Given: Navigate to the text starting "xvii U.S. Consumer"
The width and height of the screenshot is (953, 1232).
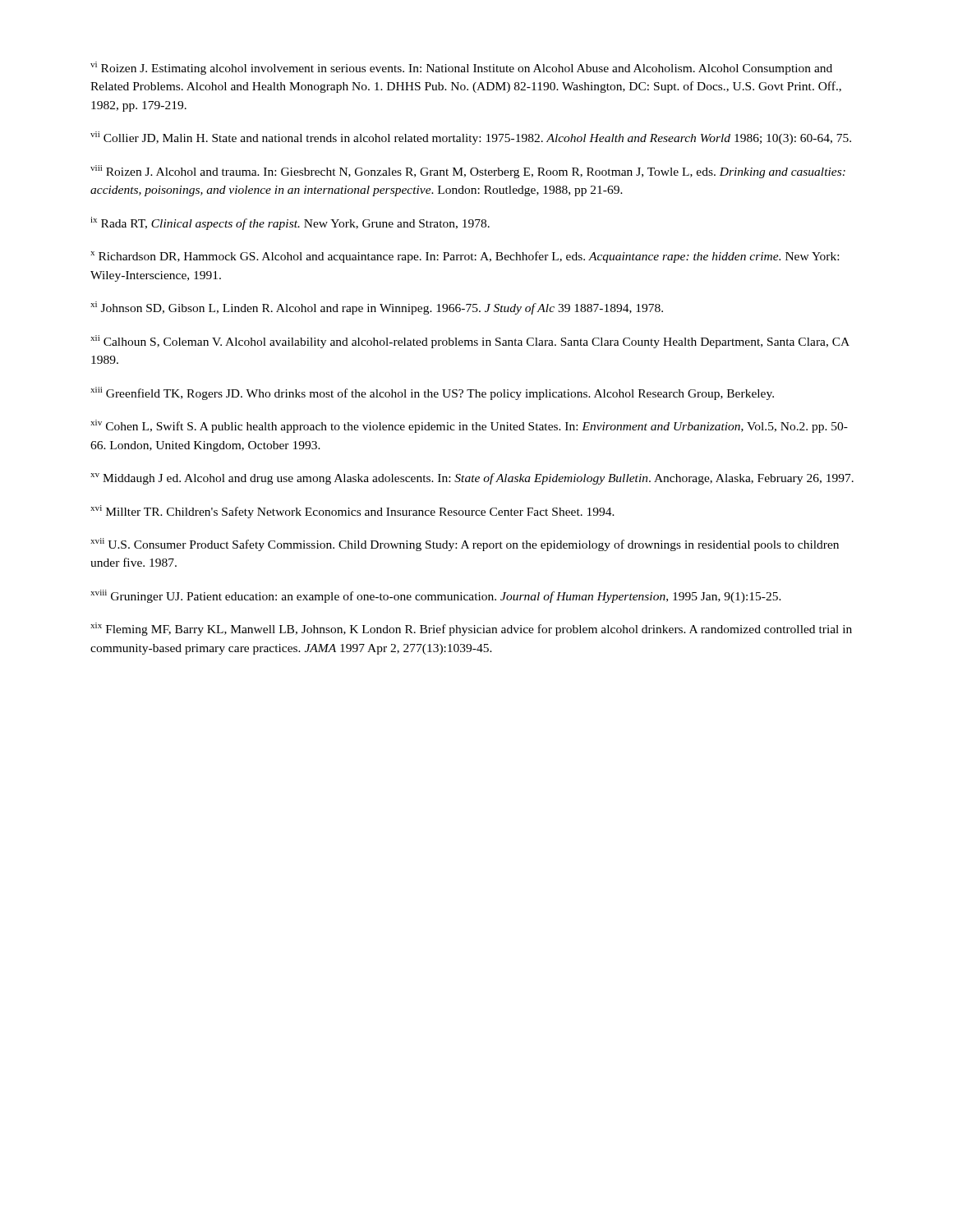Looking at the screenshot, I should (x=465, y=552).
